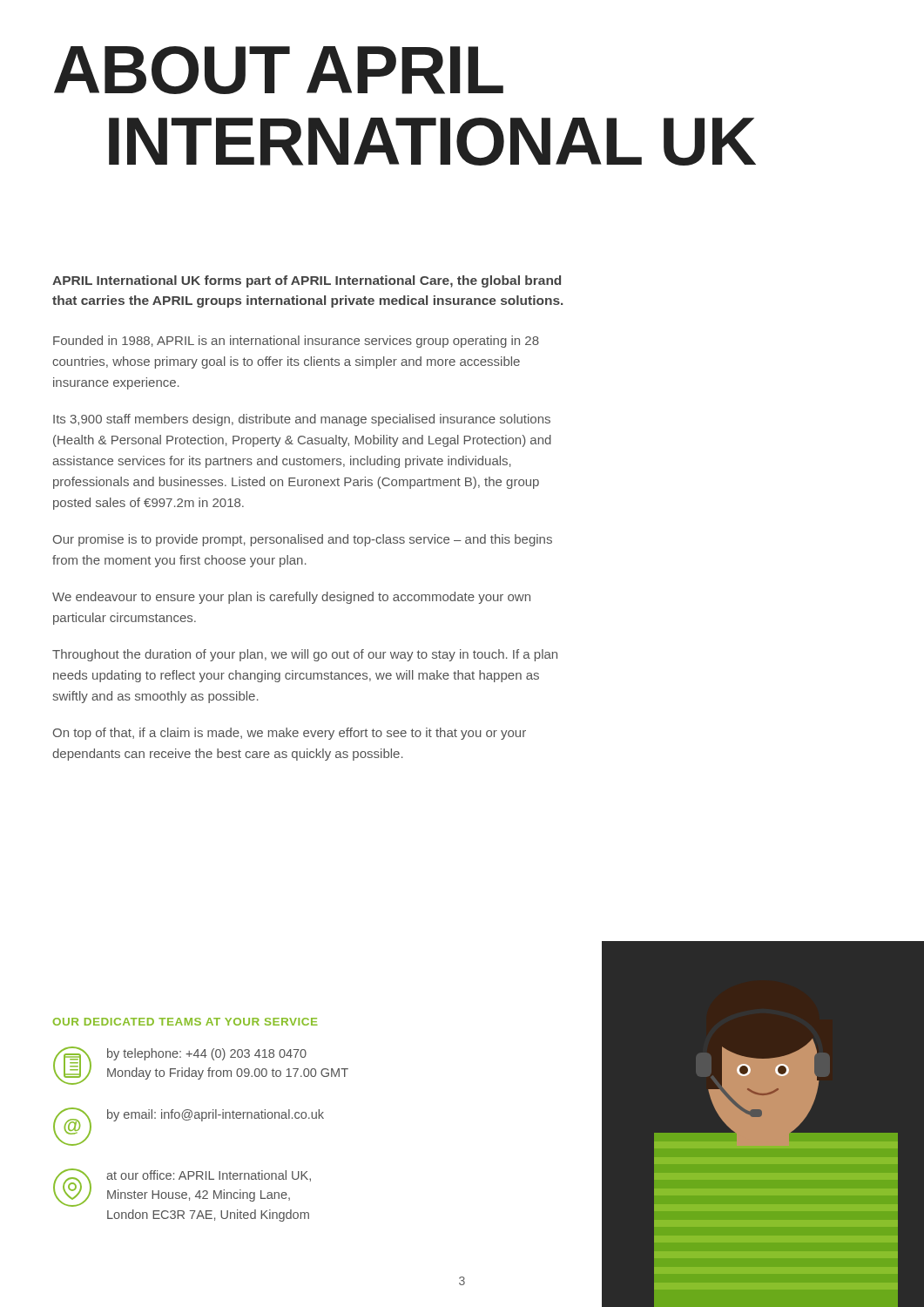Find the passage starting "APRIL International UK forms part of"
This screenshot has width=924, height=1307.
click(308, 290)
